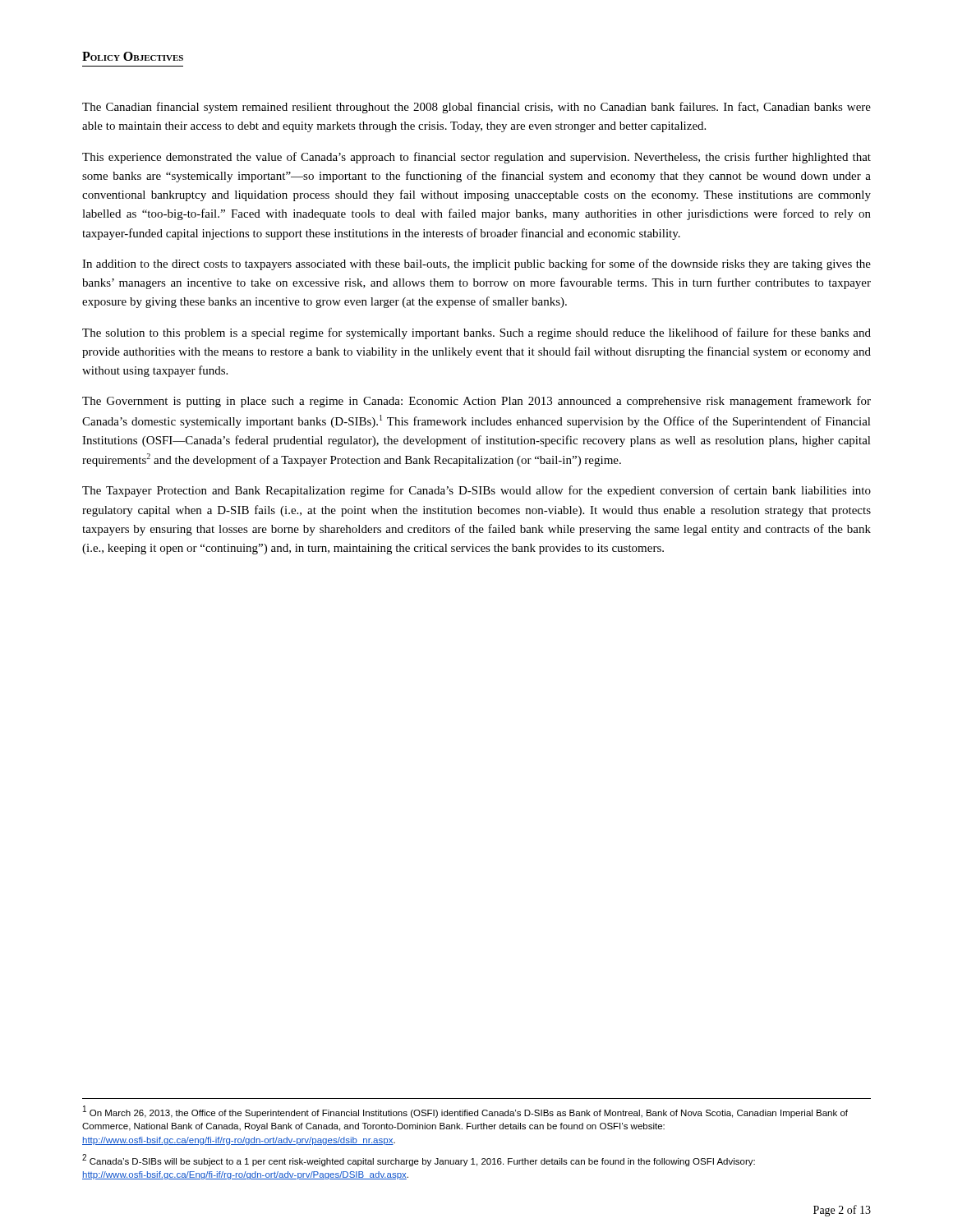Select the text block starting "1 On March 26, 2013, the Office"

pyautogui.click(x=465, y=1125)
